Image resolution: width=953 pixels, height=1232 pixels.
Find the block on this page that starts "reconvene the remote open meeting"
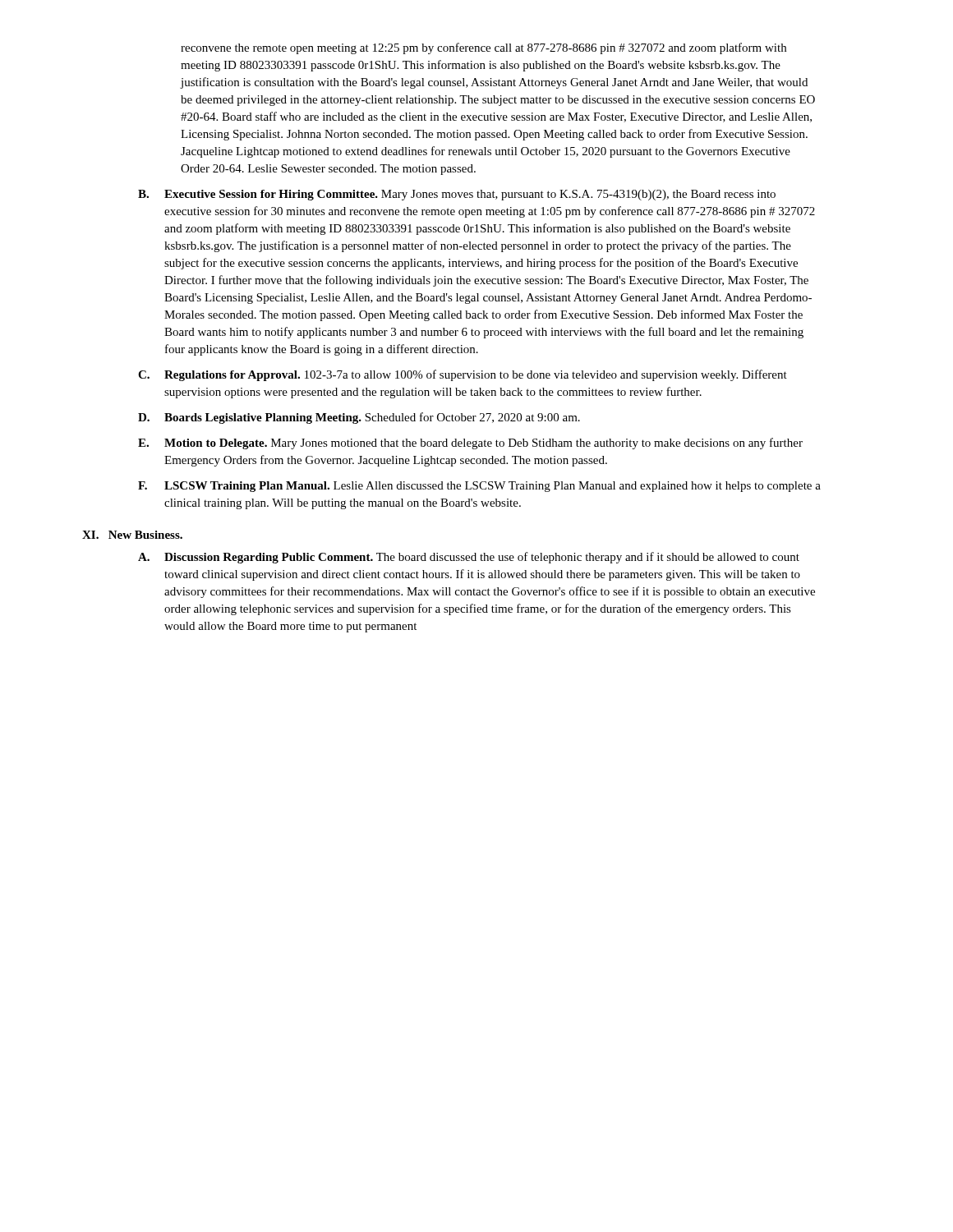(501, 108)
